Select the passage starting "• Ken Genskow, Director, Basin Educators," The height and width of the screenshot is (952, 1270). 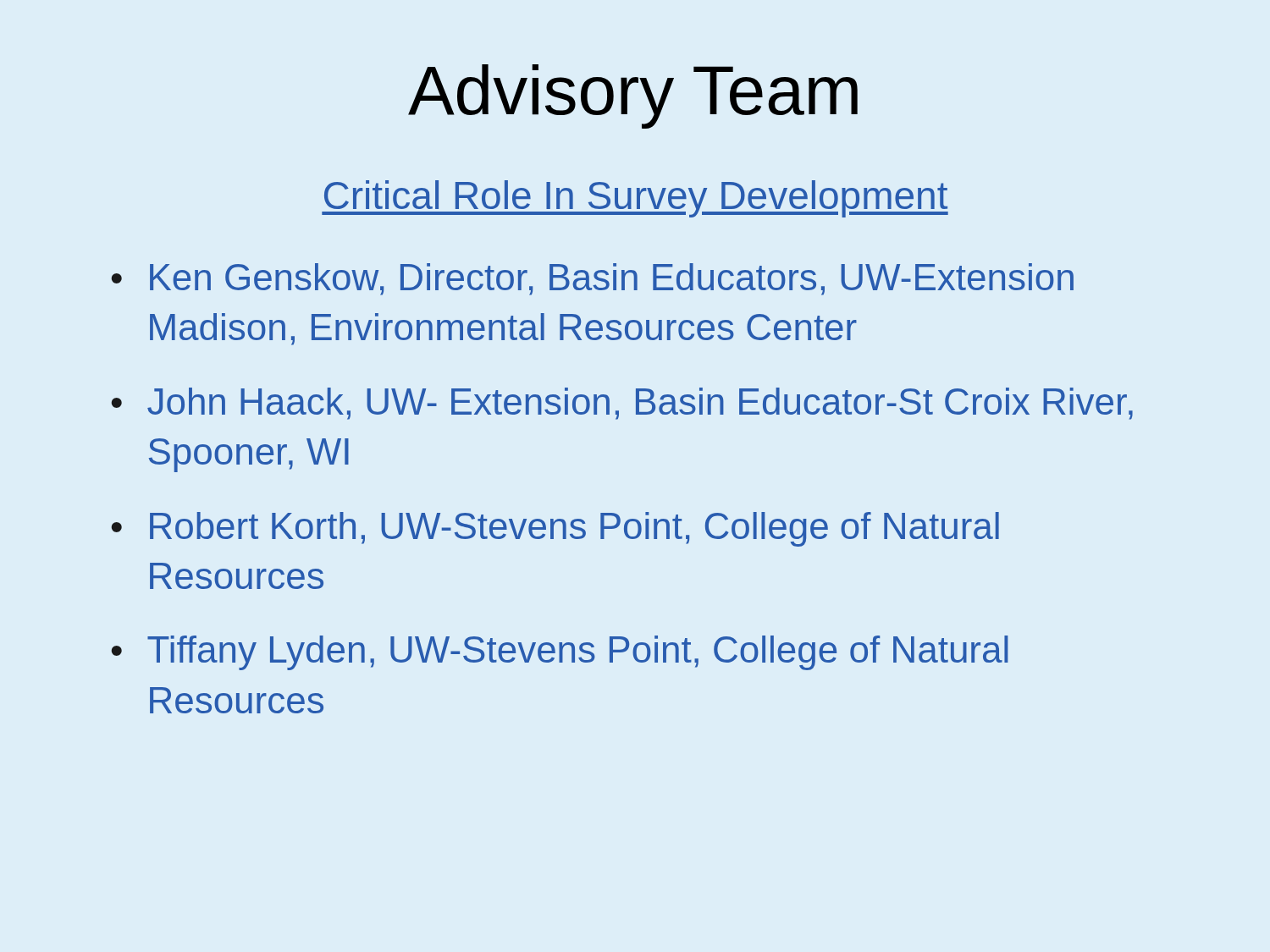pos(648,302)
